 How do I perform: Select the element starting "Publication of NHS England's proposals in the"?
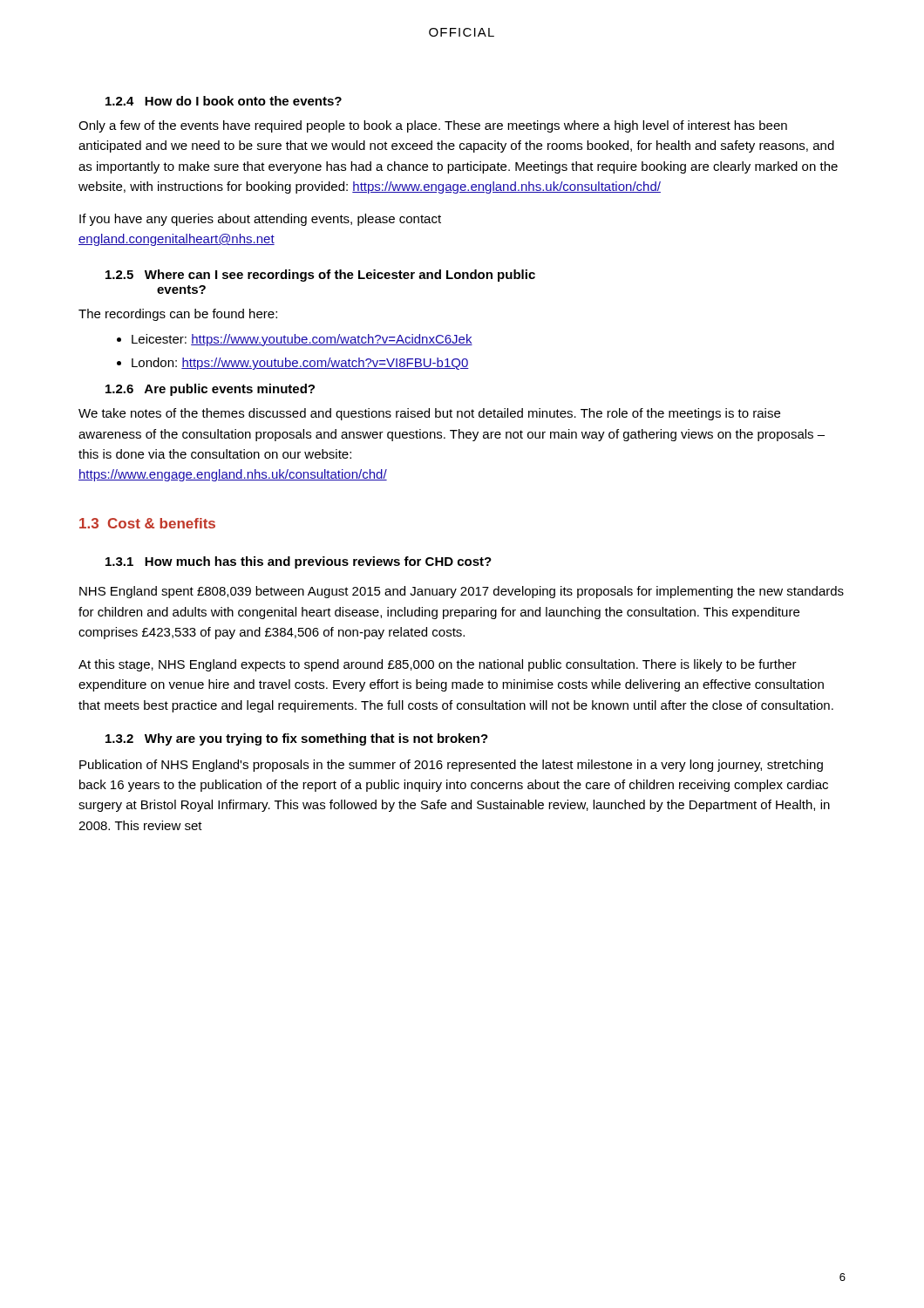[x=454, y=794]
